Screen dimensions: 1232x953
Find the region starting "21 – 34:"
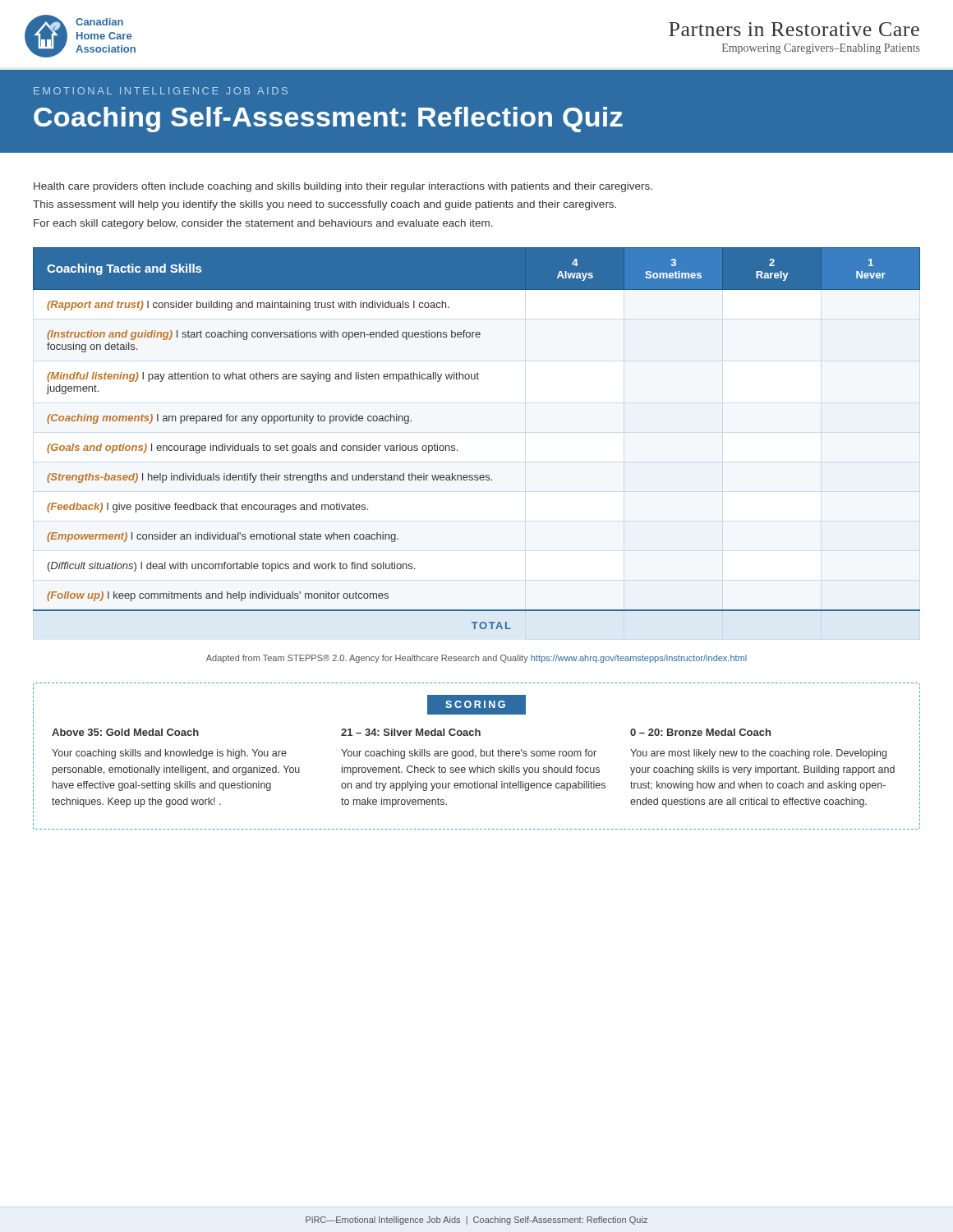476,766
